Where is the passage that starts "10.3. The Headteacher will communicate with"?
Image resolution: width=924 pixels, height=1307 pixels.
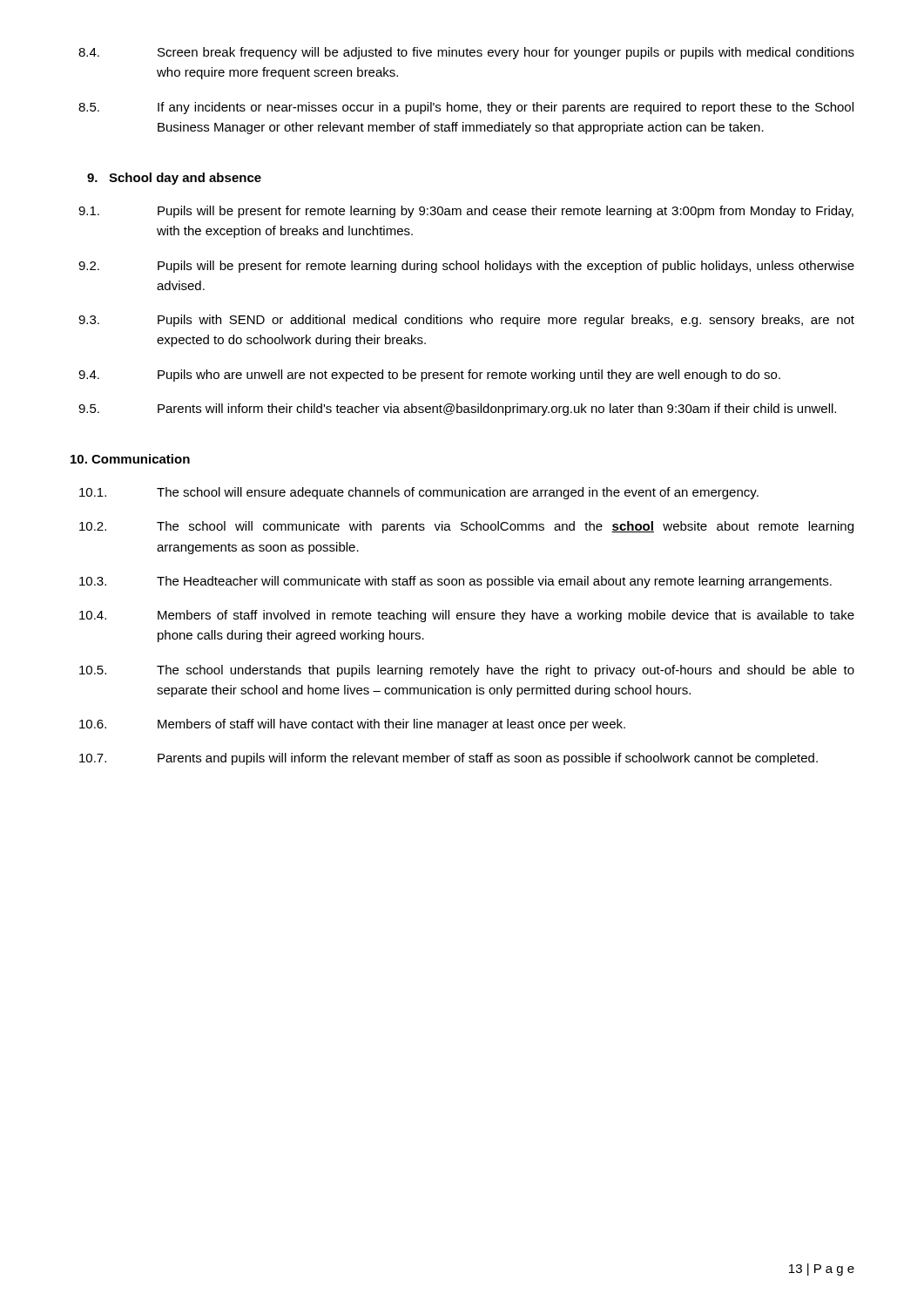click(462, 581)
